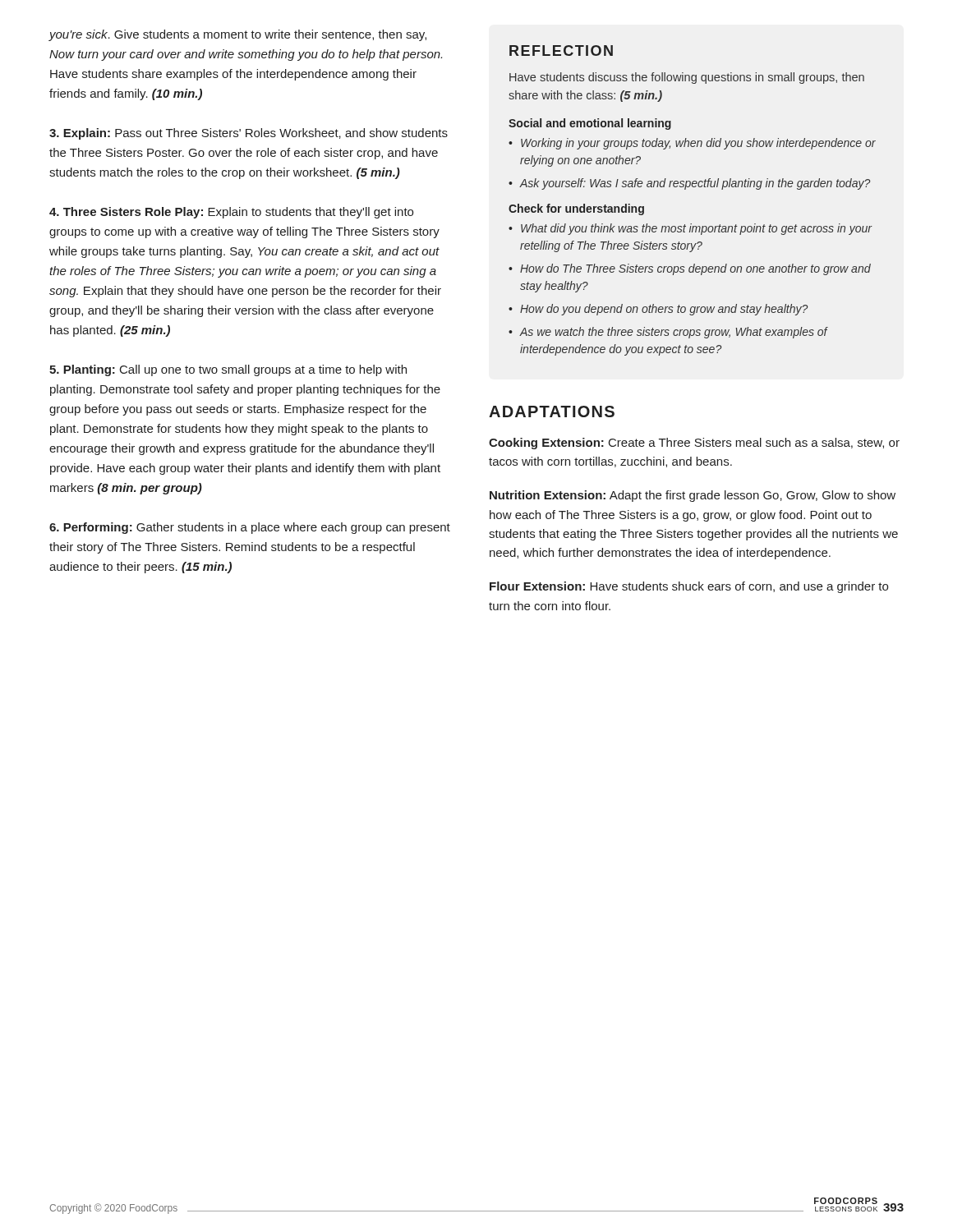This screenshot has width=953, height=1232.
Task: Find the block on this page that starts "Planting: Call up one to two small"
Action: [x=251, y=429]
